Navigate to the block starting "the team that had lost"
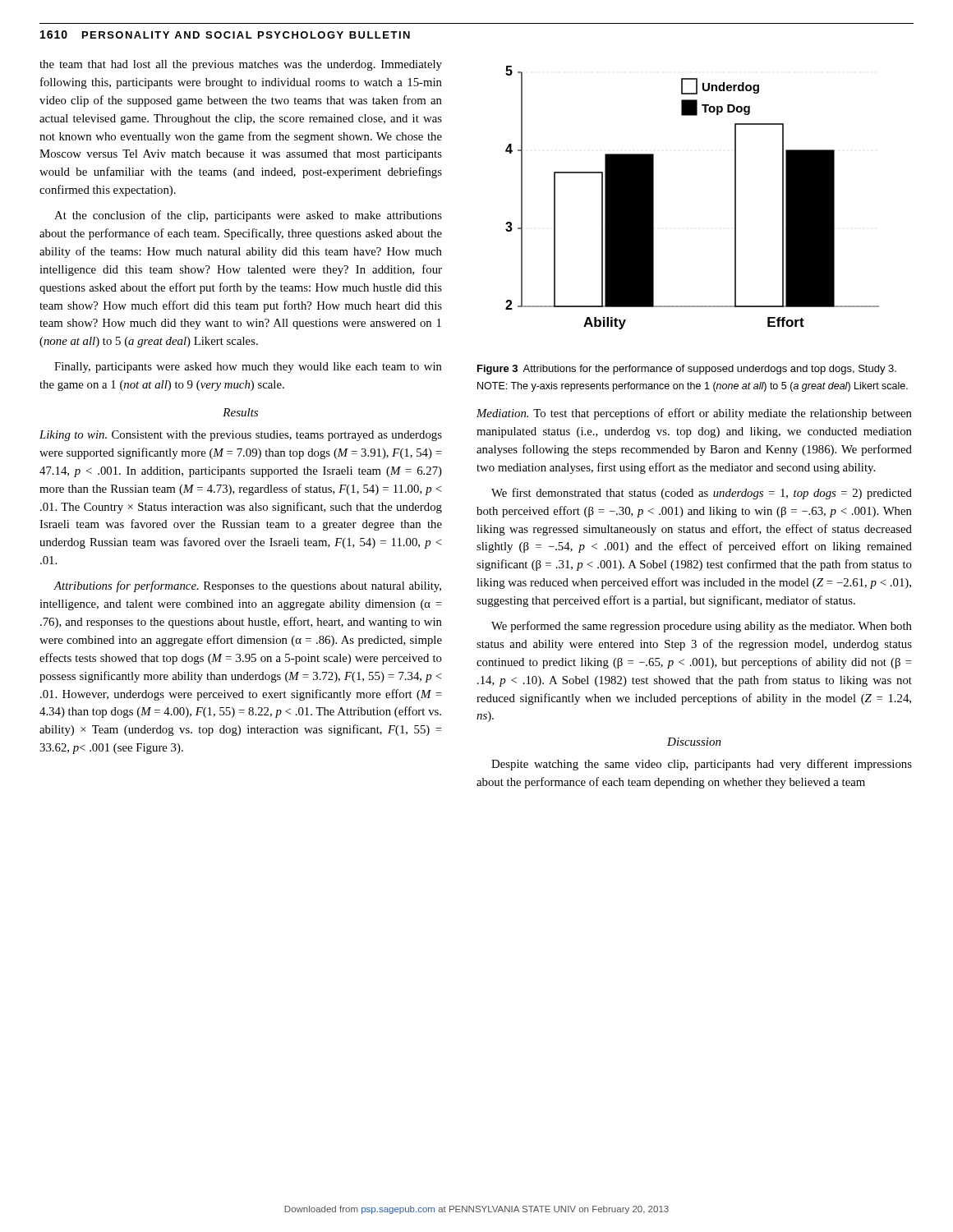Image resolution: width=953 pixels, height=1232 pixels. [x=241, y=225]
